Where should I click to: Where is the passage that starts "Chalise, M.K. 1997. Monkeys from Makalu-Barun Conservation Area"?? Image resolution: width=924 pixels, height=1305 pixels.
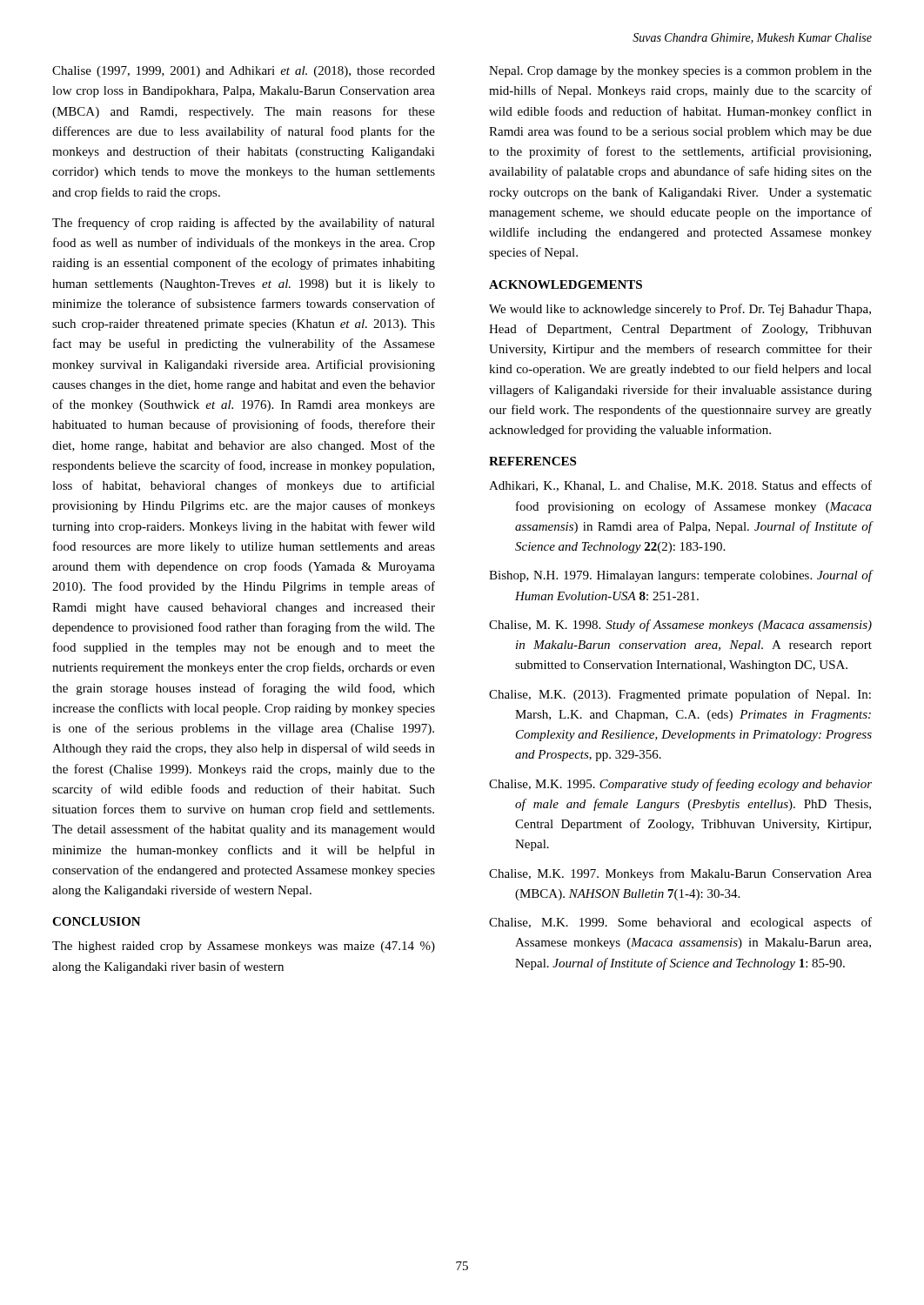click(680, 883)
